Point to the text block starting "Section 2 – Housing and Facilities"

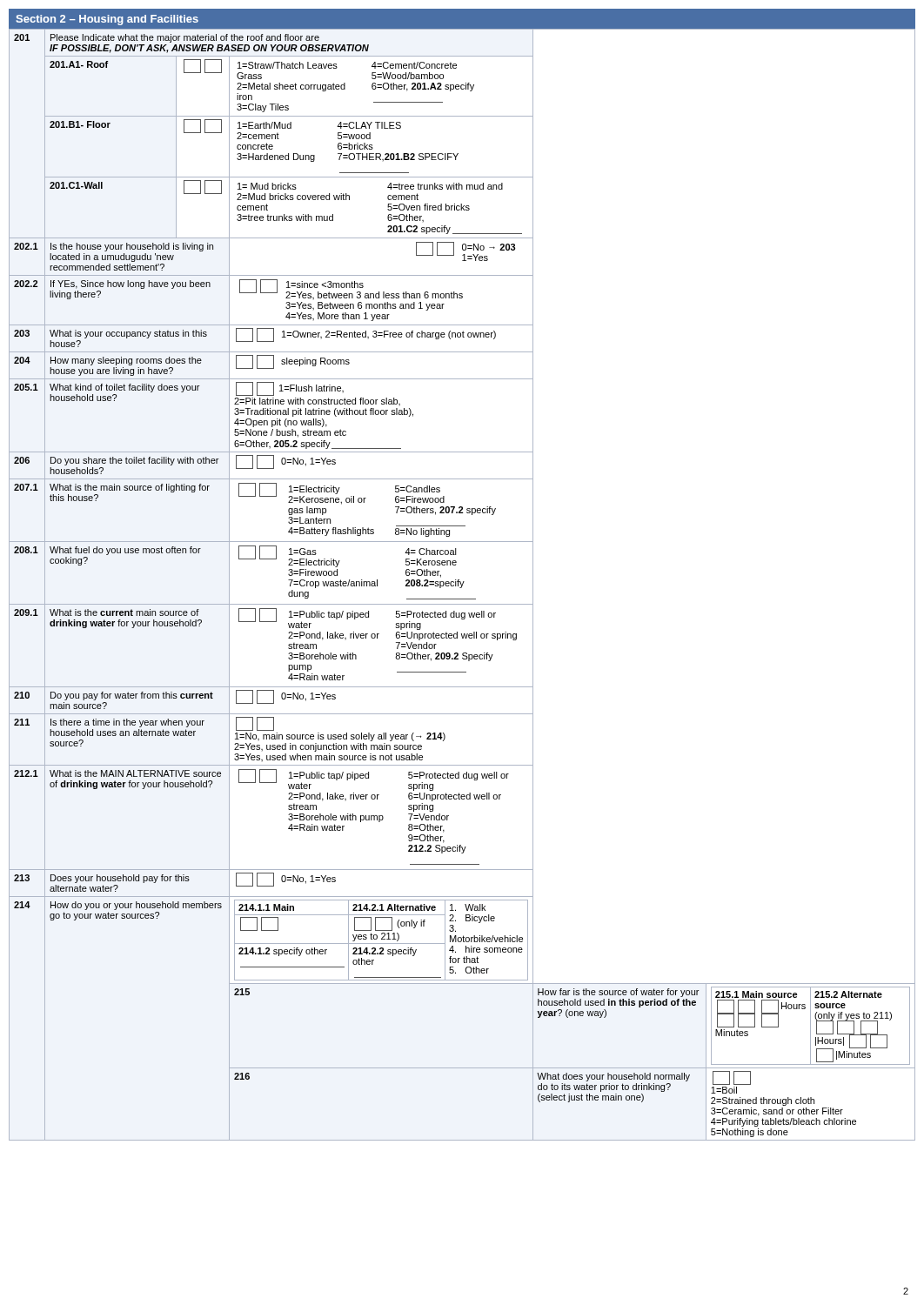pyautogui.click(x=107, y=19)
